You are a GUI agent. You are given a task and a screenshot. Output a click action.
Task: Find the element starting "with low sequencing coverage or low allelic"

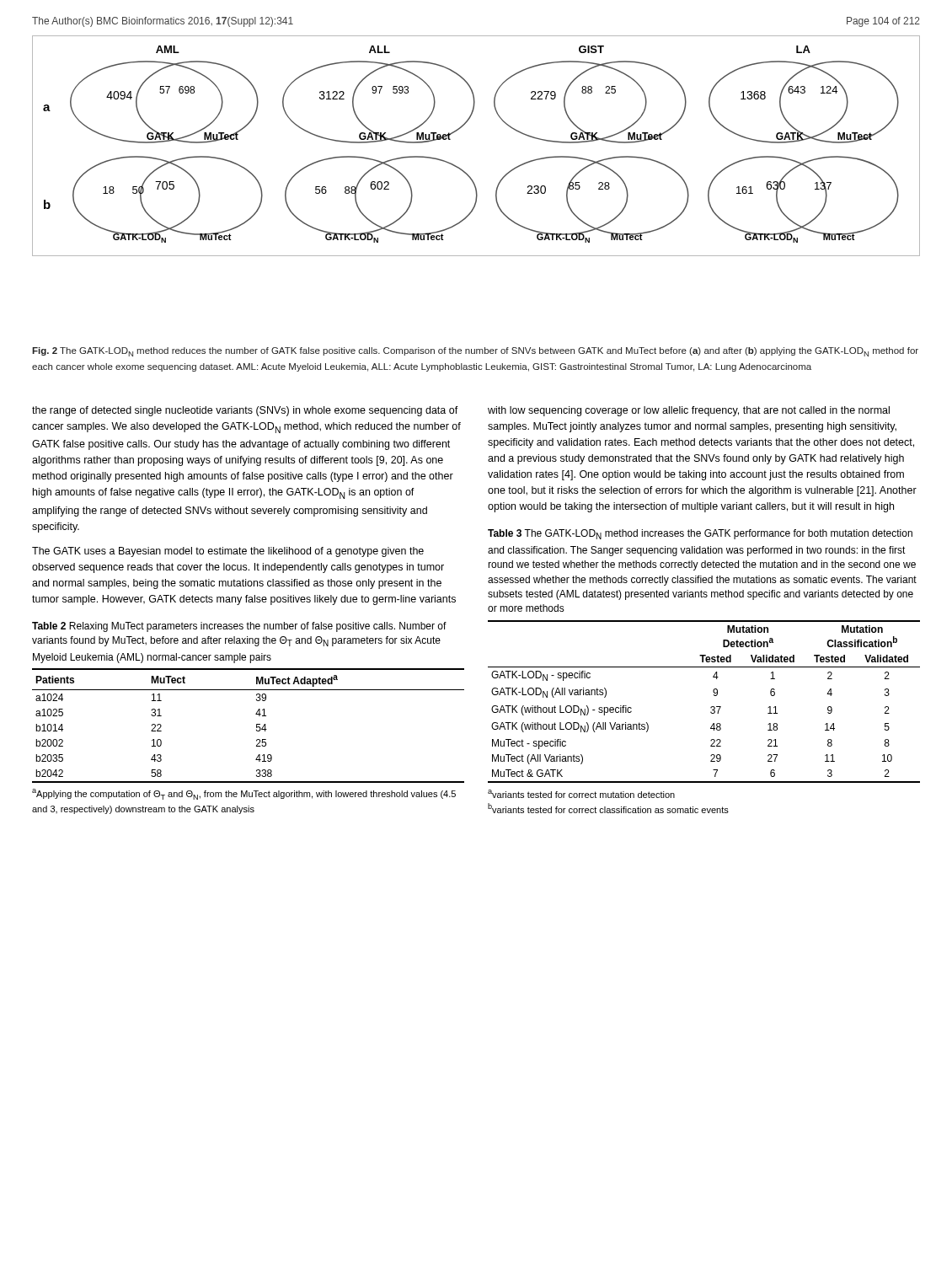click(x=702, y=458)
